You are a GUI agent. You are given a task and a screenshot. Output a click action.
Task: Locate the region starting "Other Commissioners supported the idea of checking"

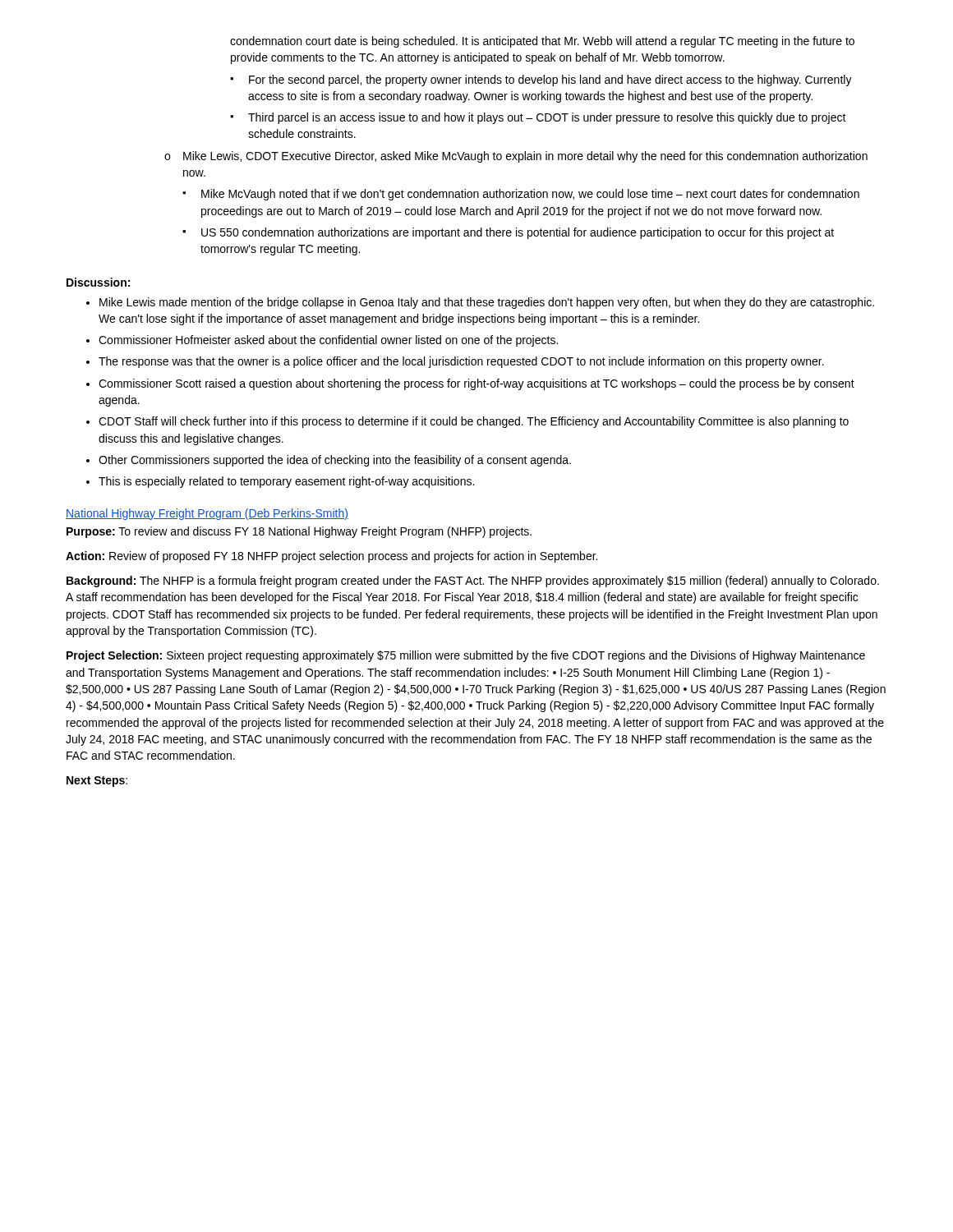(335, 460)
